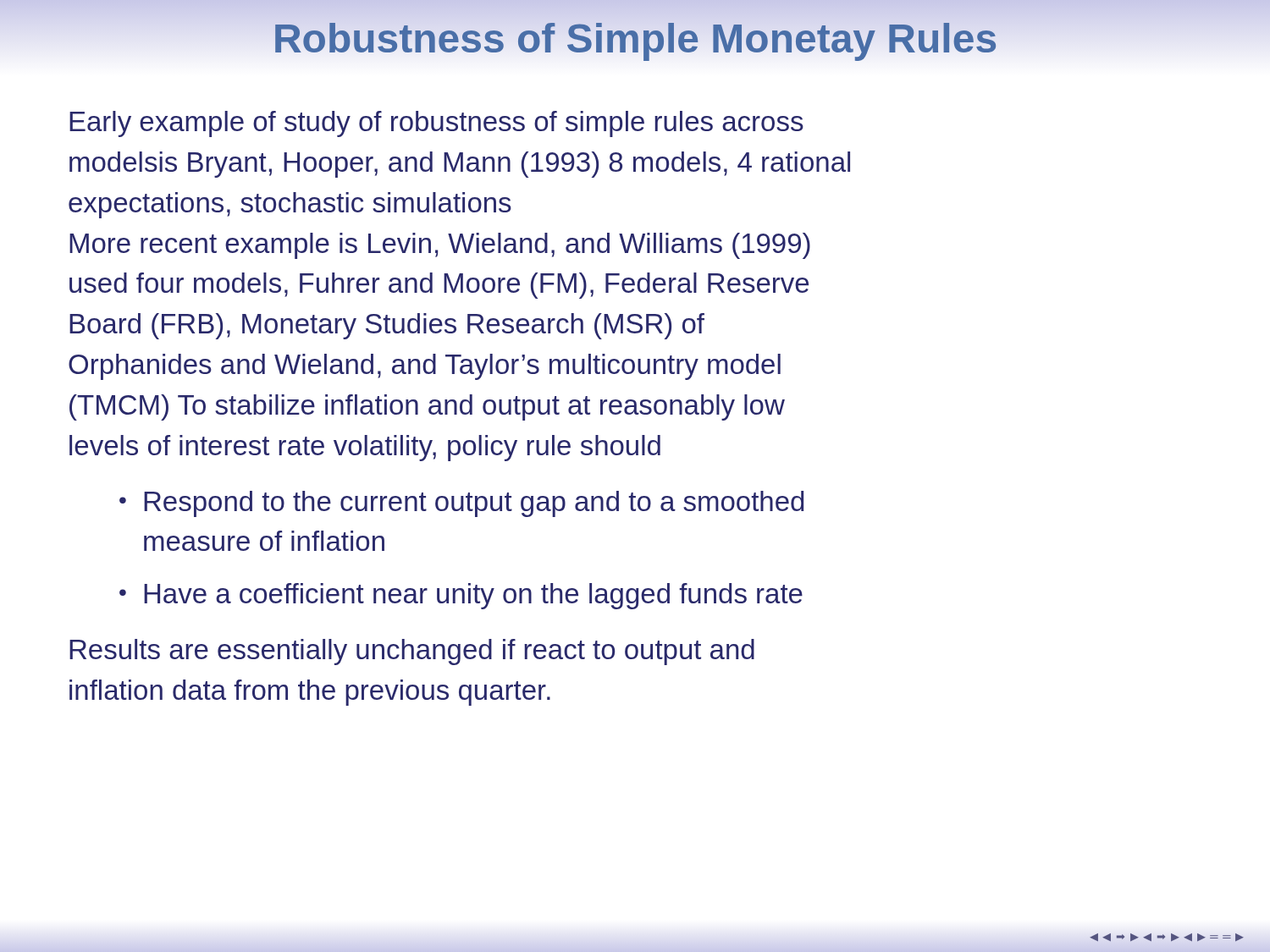Select the element starting "Robustness of Simple"
This screenshot has width=1270, height=952.
(x=635, y=39)
